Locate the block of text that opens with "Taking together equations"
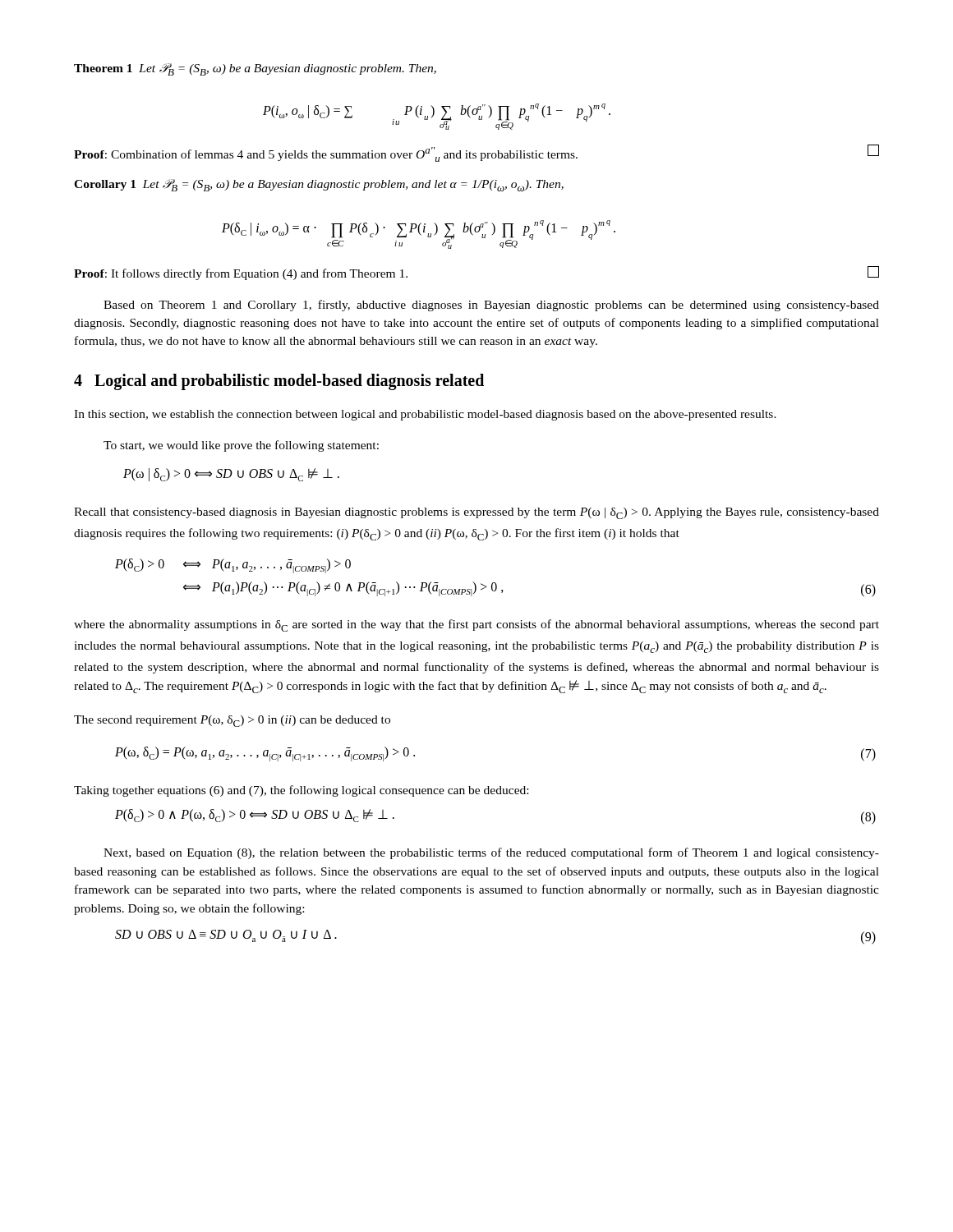Screen dimensions: 1232x953 (476, 790)
